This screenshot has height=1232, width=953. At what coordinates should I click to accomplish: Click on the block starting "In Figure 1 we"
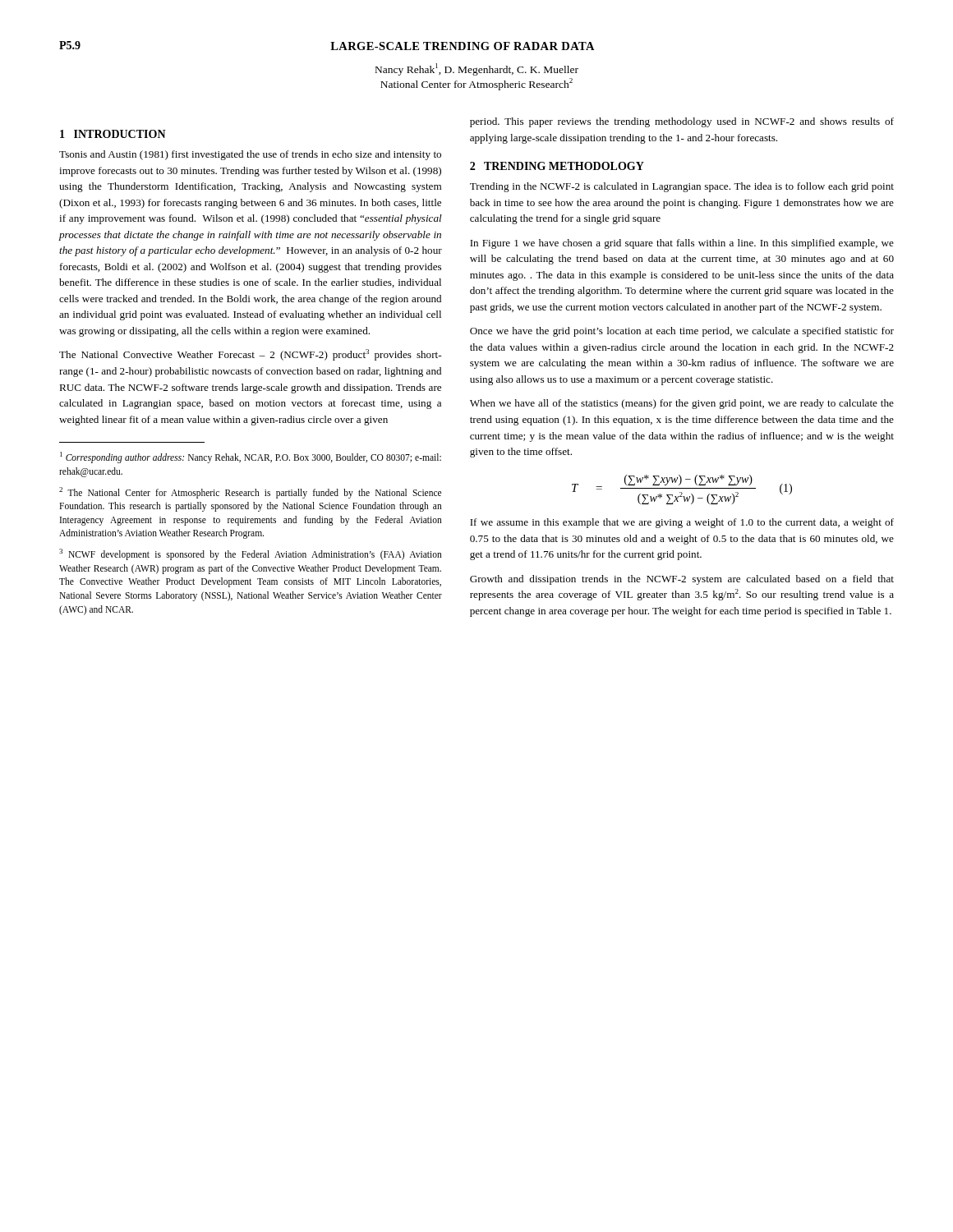pos(682,275)
